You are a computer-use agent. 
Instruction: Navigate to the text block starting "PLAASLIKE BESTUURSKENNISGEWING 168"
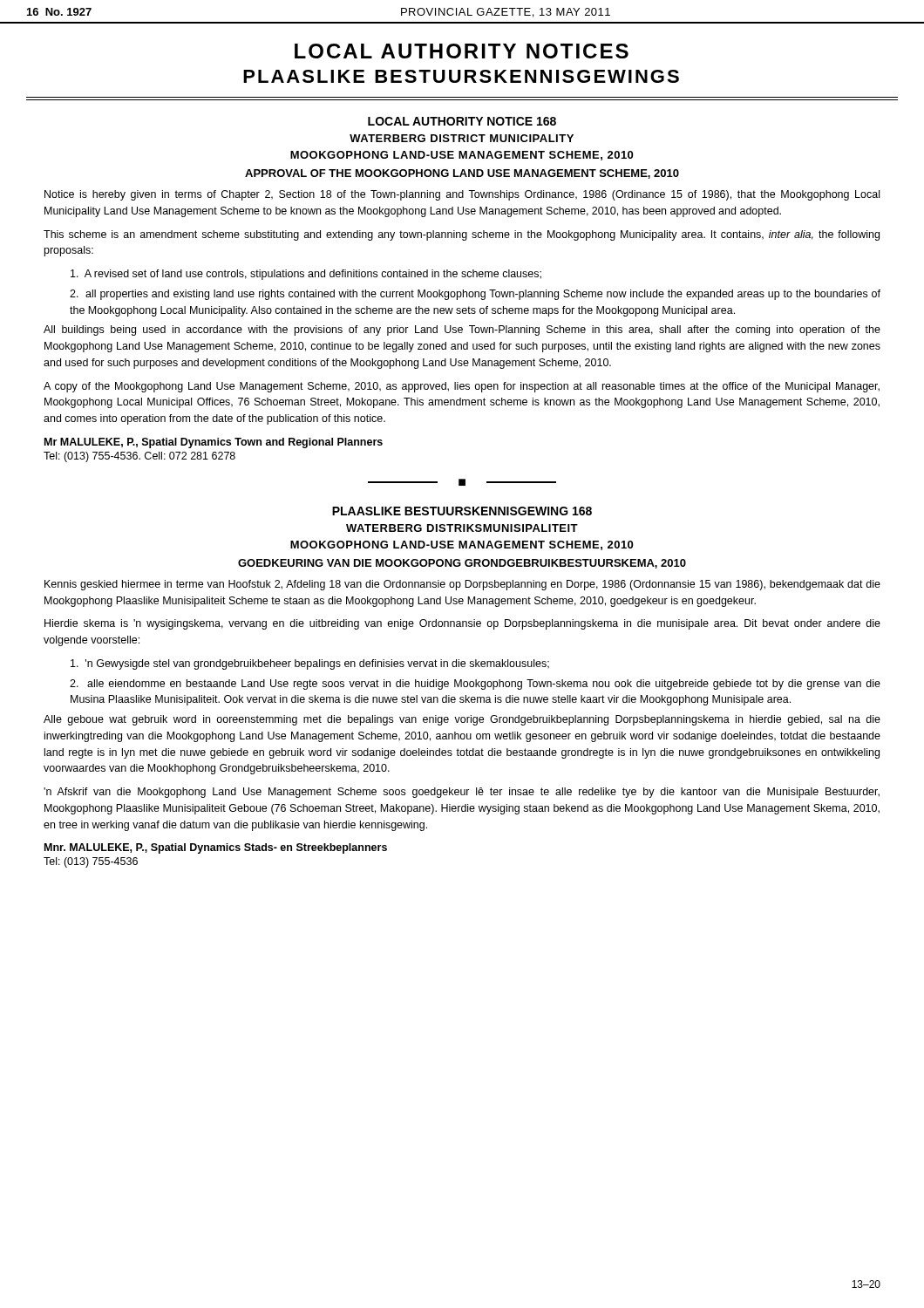click(x=462, y=511)
